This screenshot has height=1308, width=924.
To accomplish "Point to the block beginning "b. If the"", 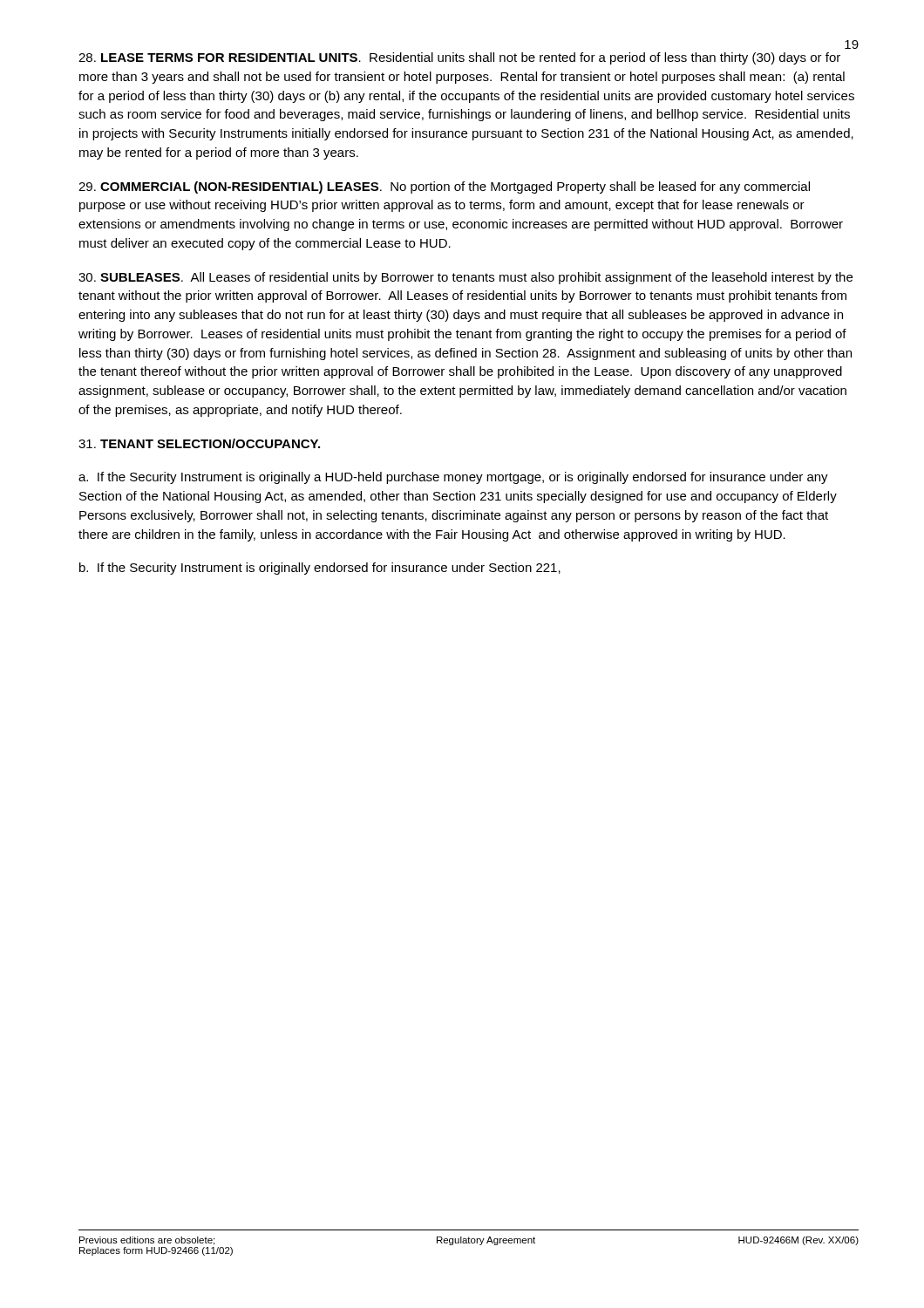I will pyautogui.click(x=320, y=567).
